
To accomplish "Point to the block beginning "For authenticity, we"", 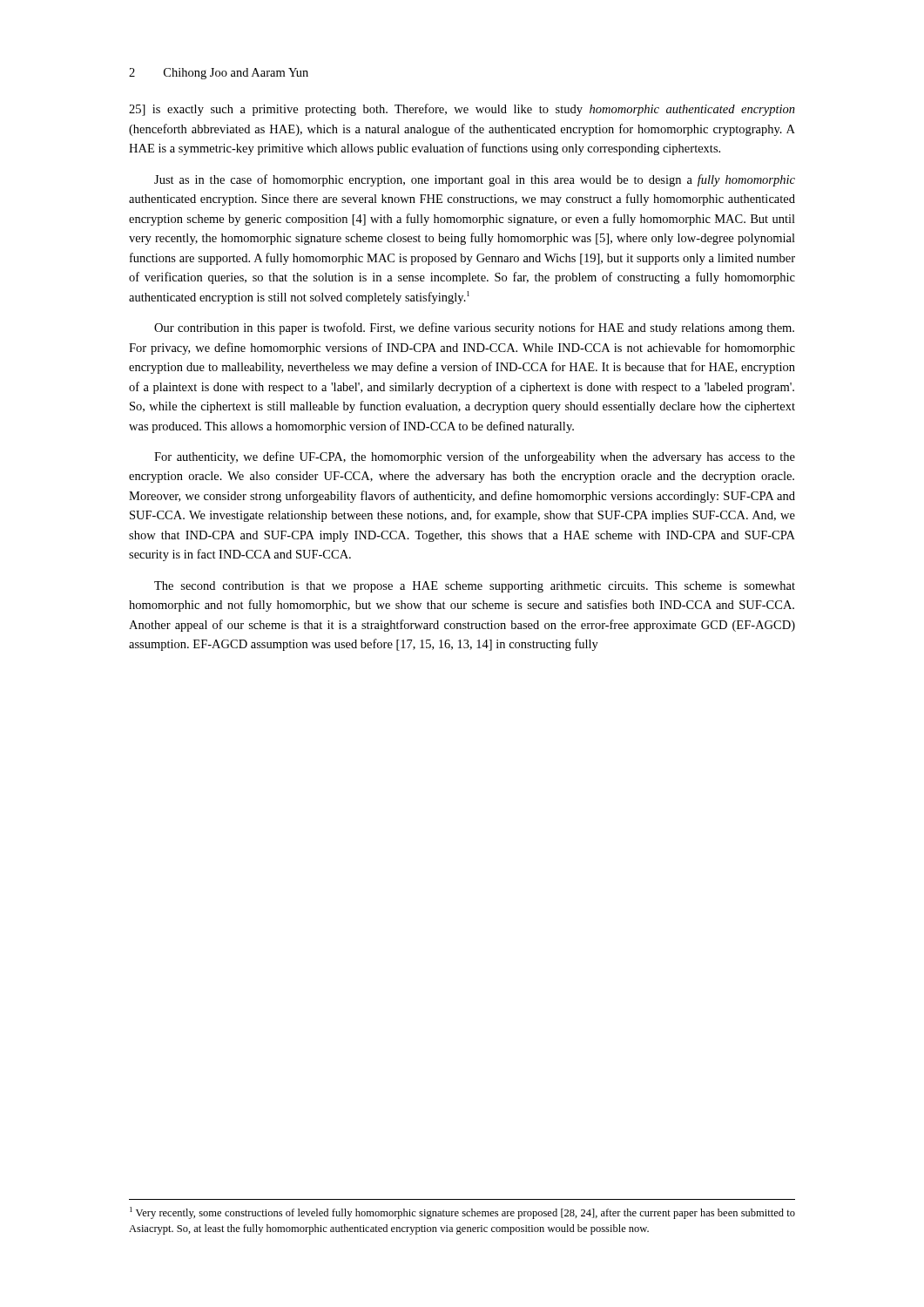I will click(x=462, y=506).
